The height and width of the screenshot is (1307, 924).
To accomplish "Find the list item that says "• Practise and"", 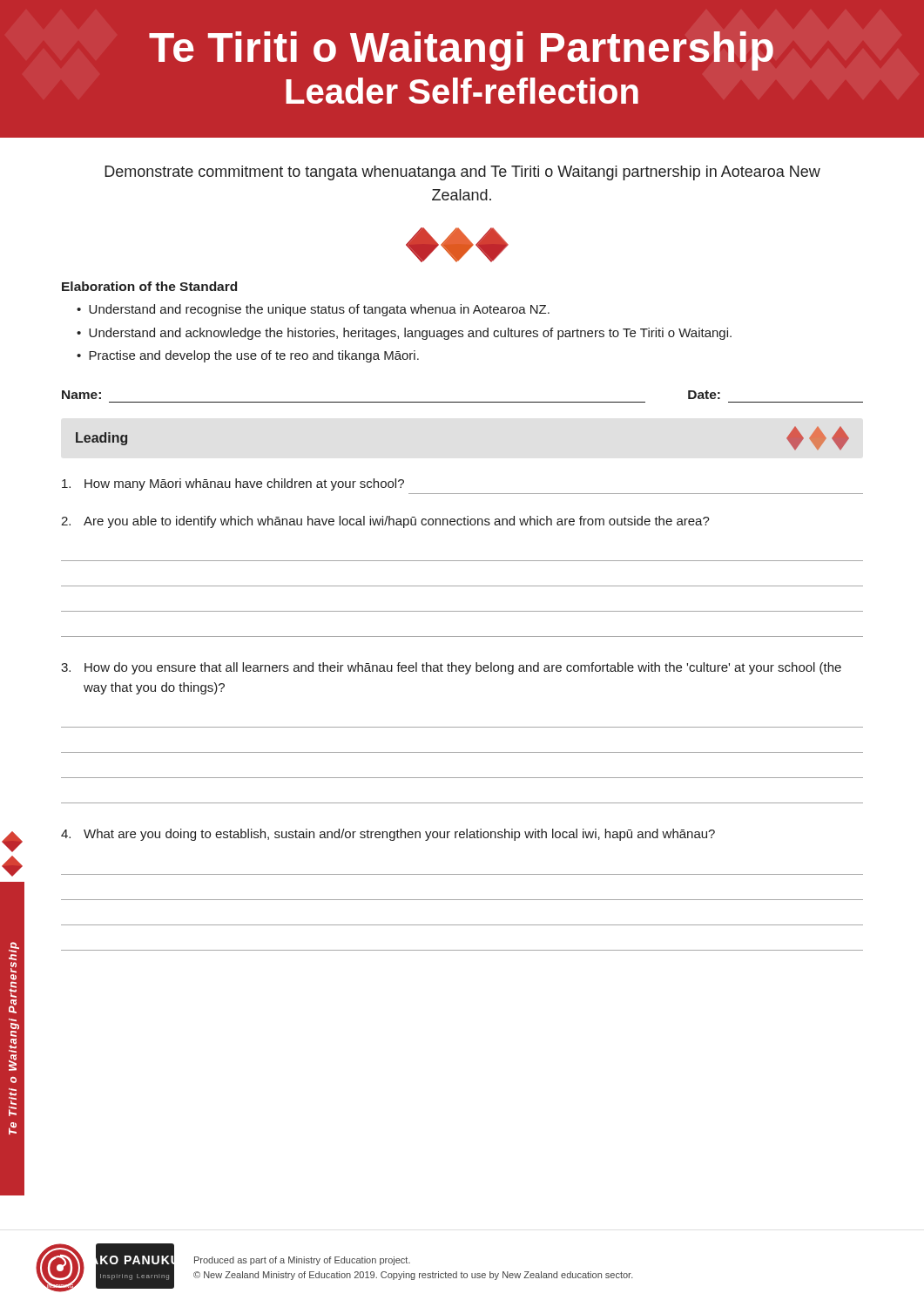I will [x=248, y=355].
